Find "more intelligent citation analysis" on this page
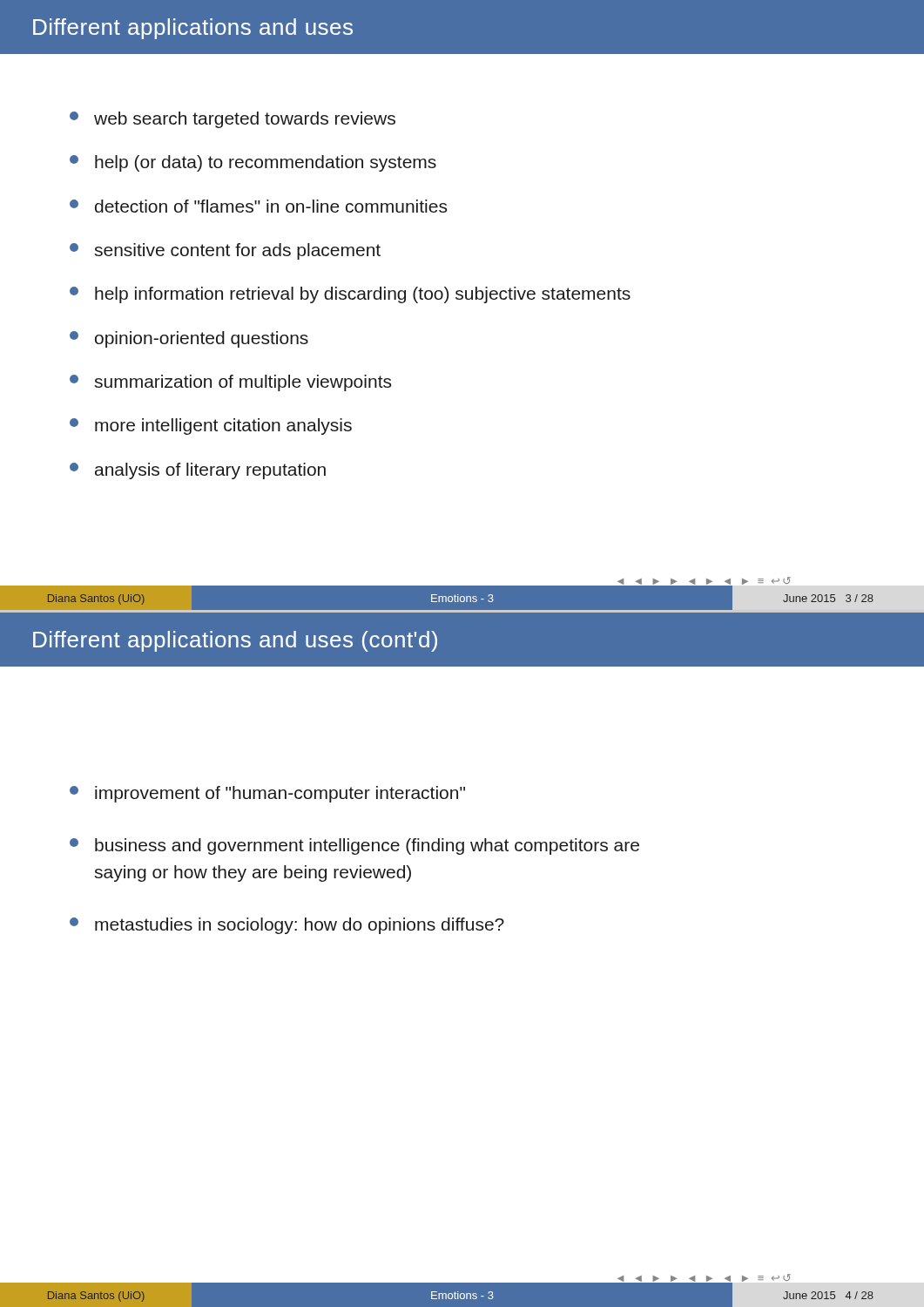The width and height of the screenshot is (924, 1307). (211, 426)
